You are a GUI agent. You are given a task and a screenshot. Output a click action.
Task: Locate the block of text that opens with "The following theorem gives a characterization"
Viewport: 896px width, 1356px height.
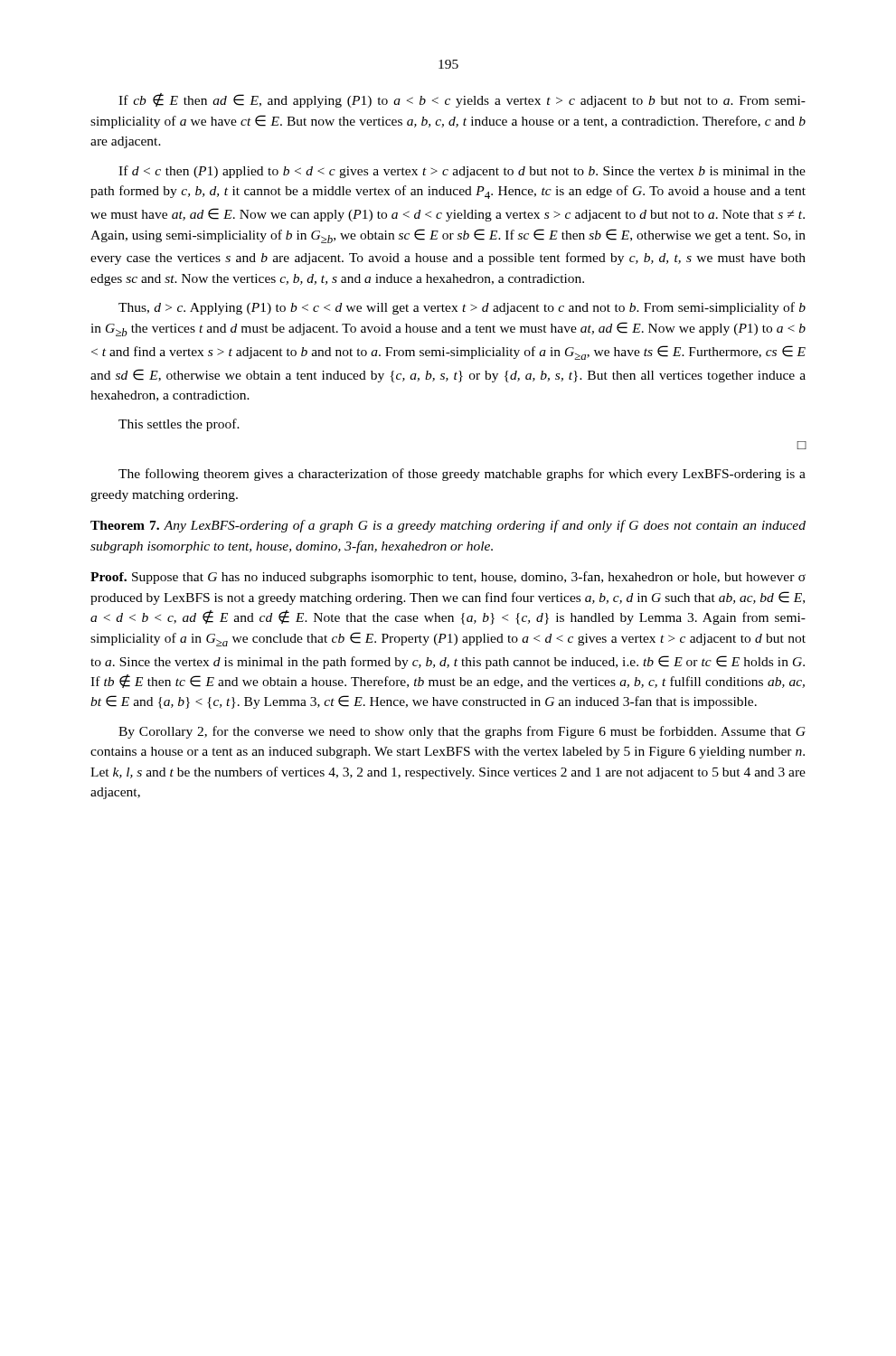448,484
